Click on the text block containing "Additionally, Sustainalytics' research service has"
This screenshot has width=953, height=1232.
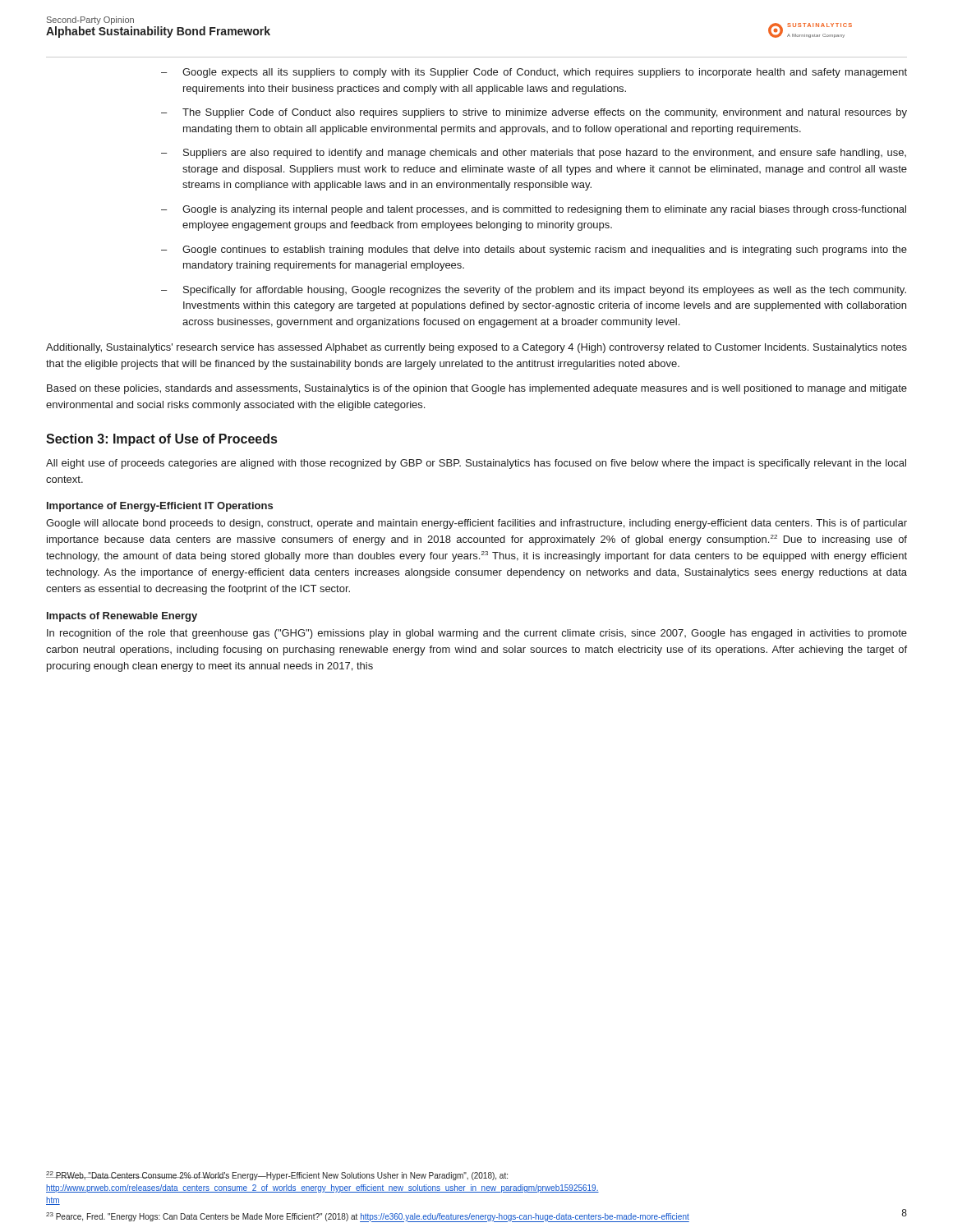pyautogui.click(x=476, y=355)
